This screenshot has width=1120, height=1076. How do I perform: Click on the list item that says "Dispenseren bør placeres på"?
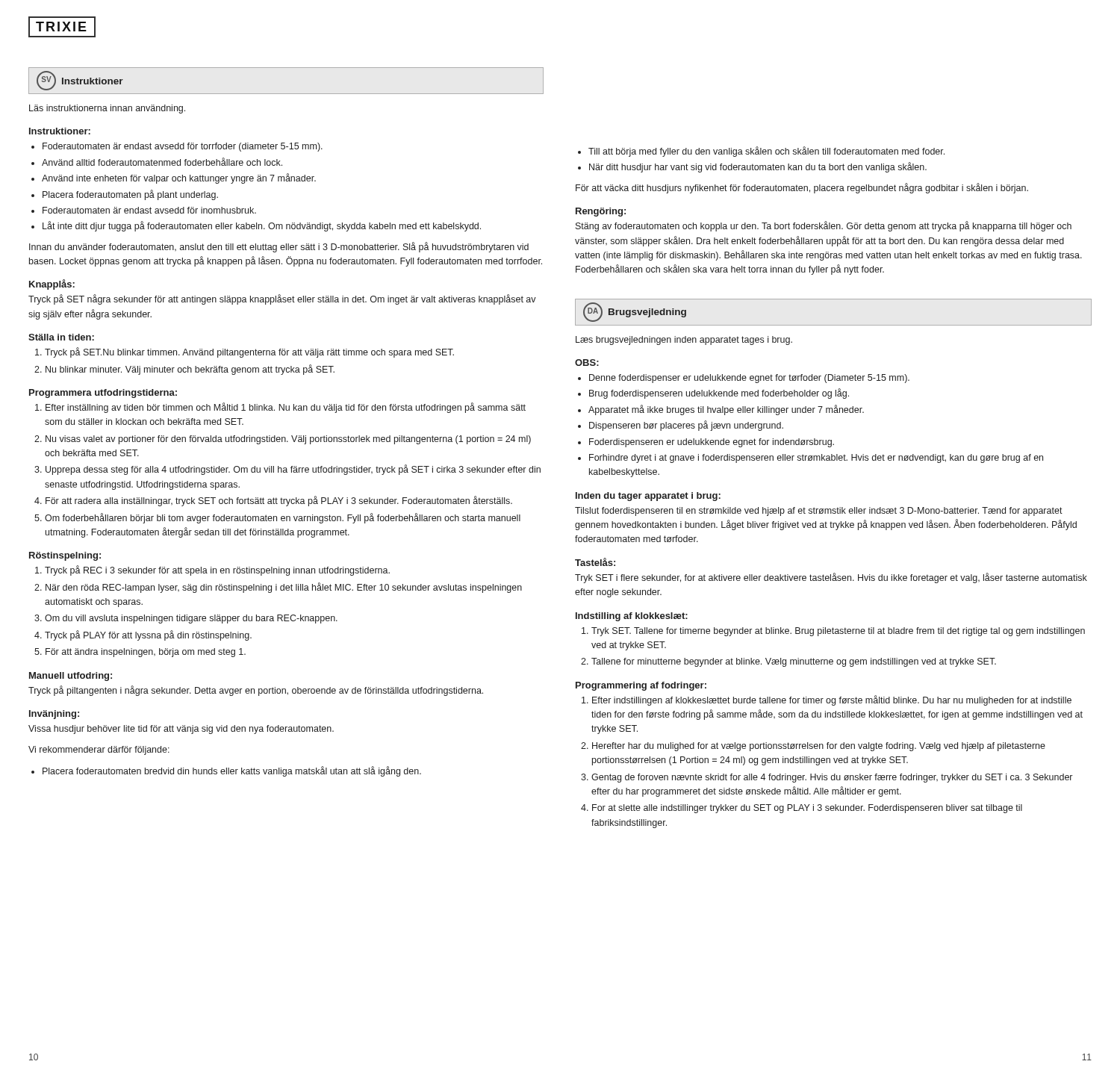686,426
